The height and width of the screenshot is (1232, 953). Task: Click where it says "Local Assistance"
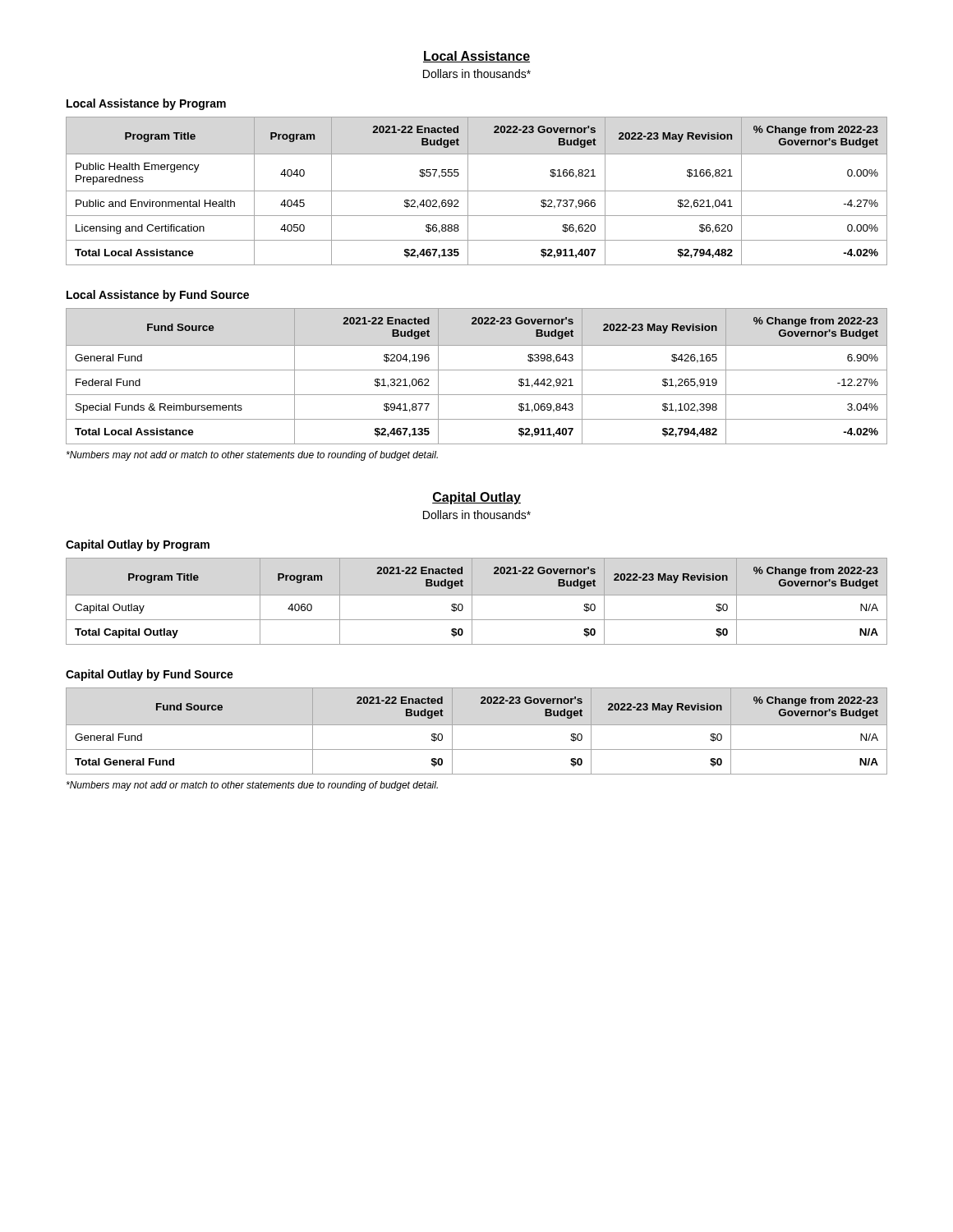(x=476, y=56)
